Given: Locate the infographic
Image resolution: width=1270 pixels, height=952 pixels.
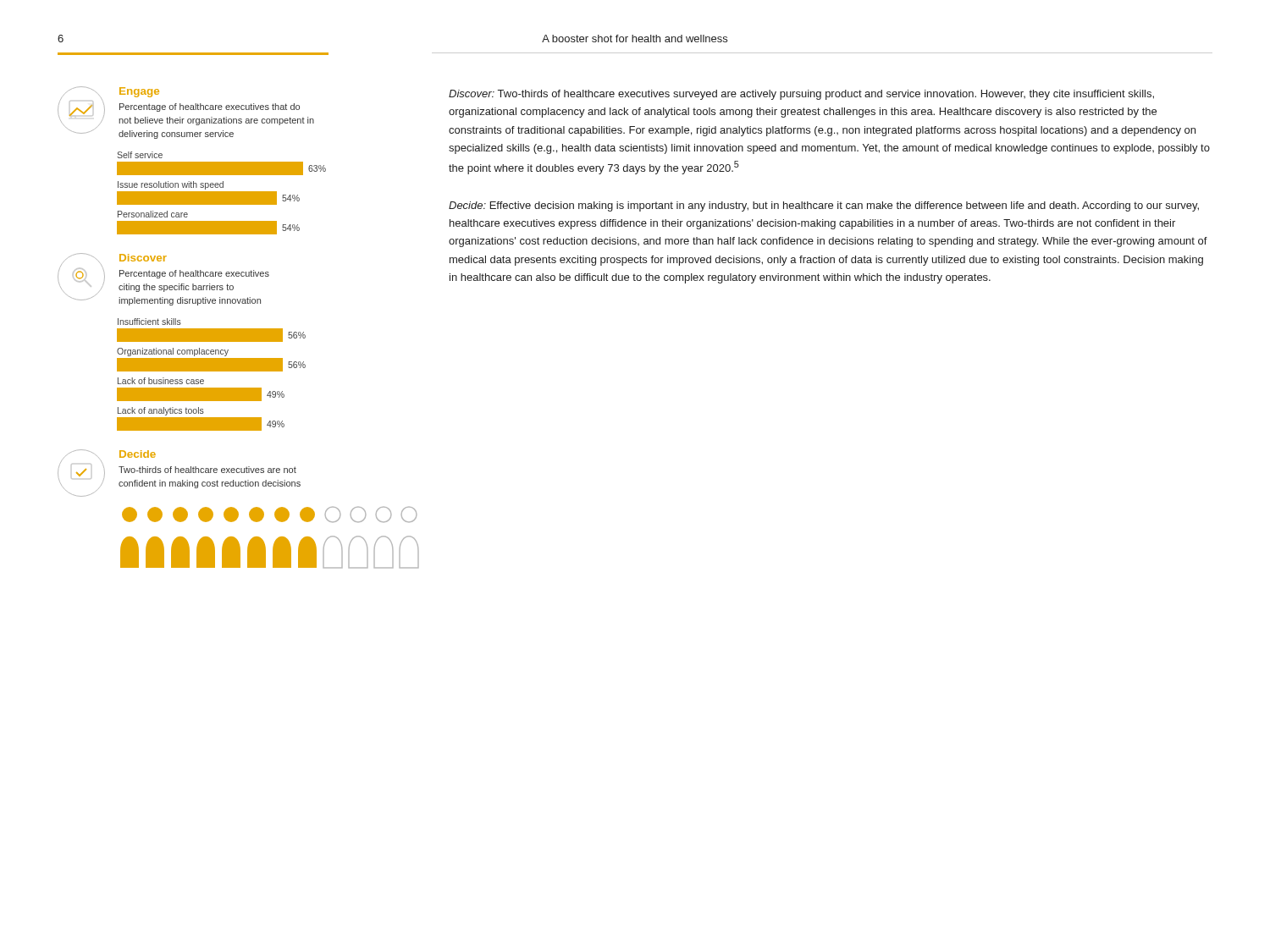Looking at the screenshot, I should [x=265, y=539].
